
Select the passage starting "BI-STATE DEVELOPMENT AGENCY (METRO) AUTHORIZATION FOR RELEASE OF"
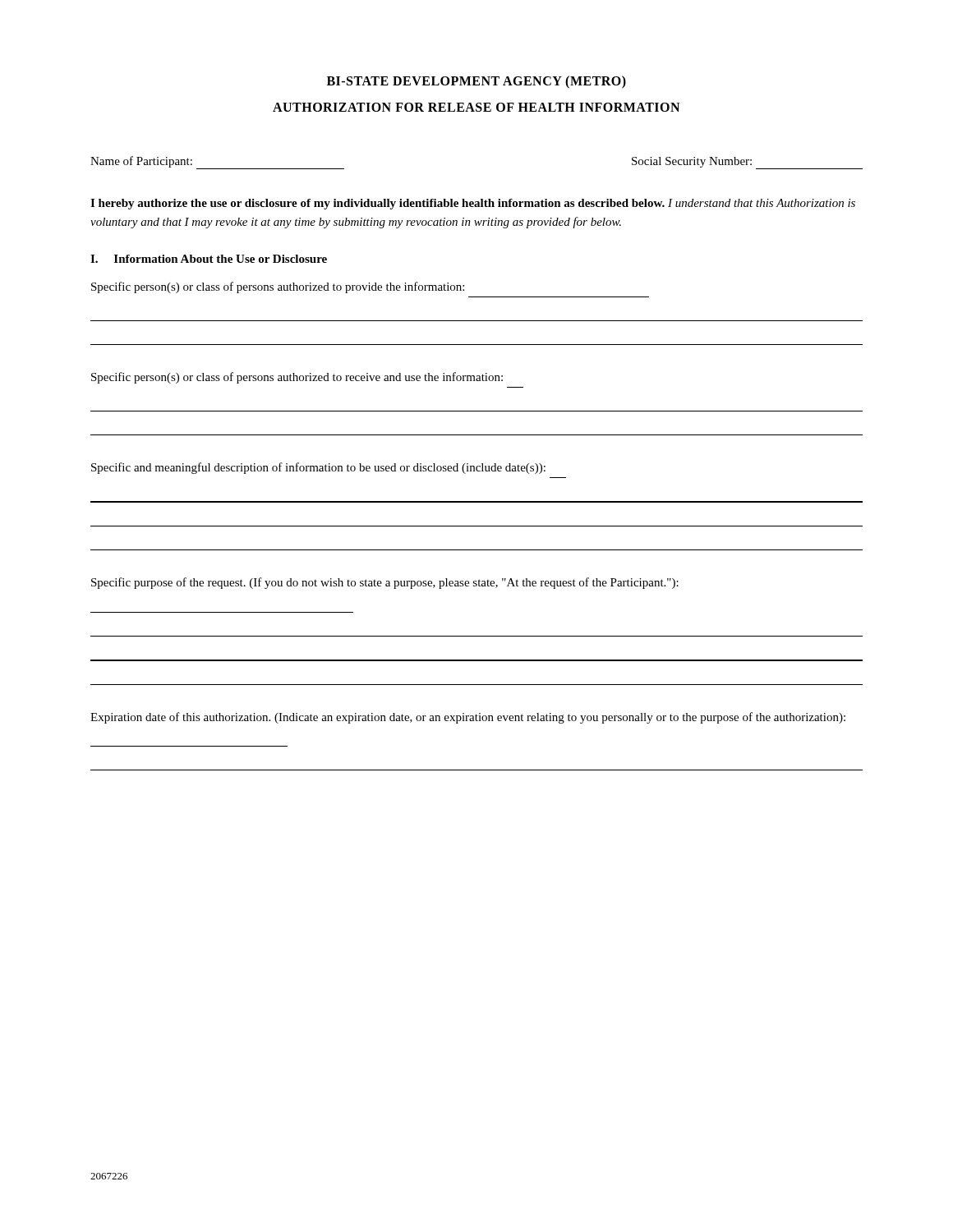coord(476,94)
